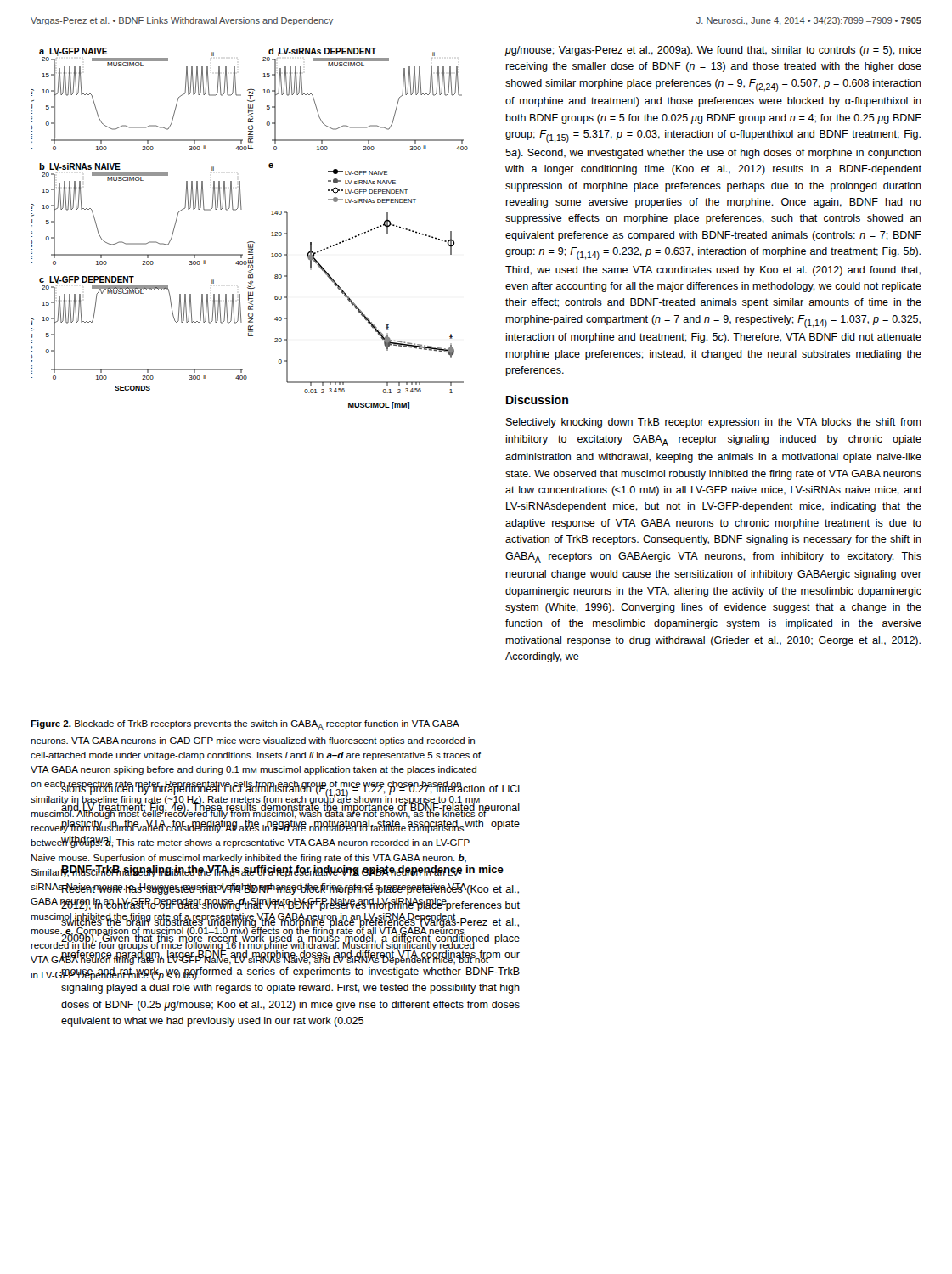Find the text block that says "Recent work has suggested that"

[x=290, y=956]
